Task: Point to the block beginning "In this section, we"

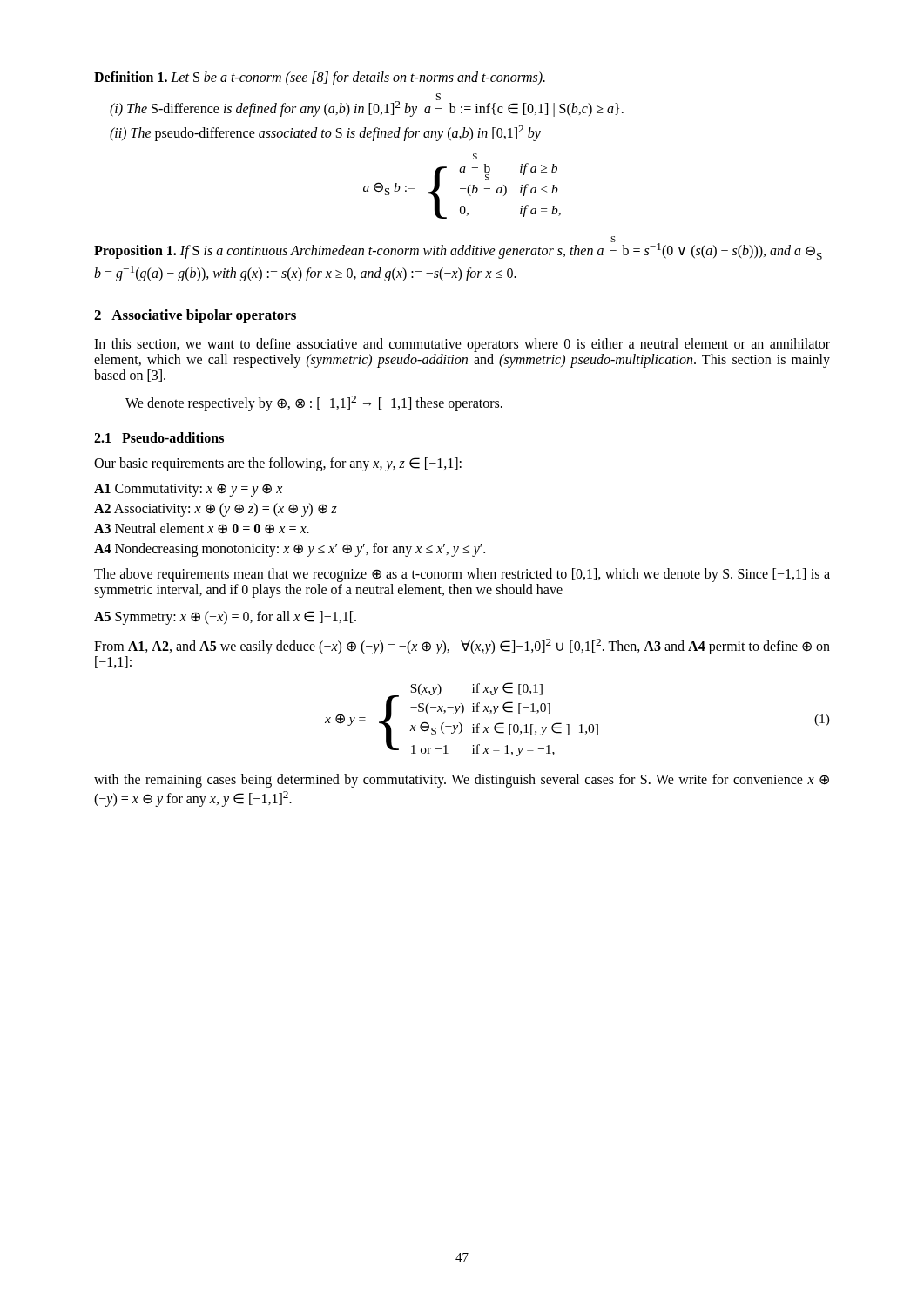Action: tap(462, 359)
